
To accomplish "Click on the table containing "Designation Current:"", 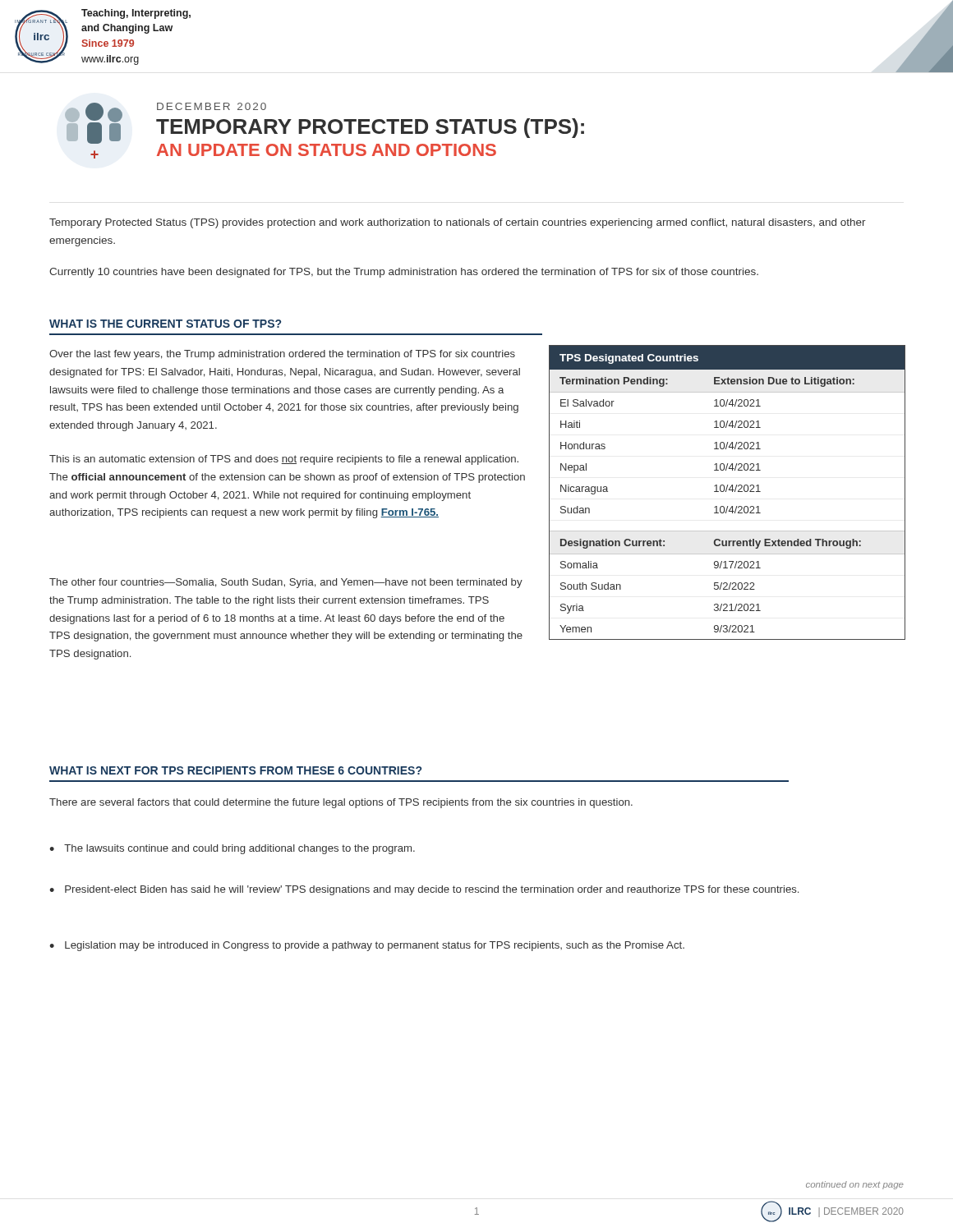I will point(727,492).
